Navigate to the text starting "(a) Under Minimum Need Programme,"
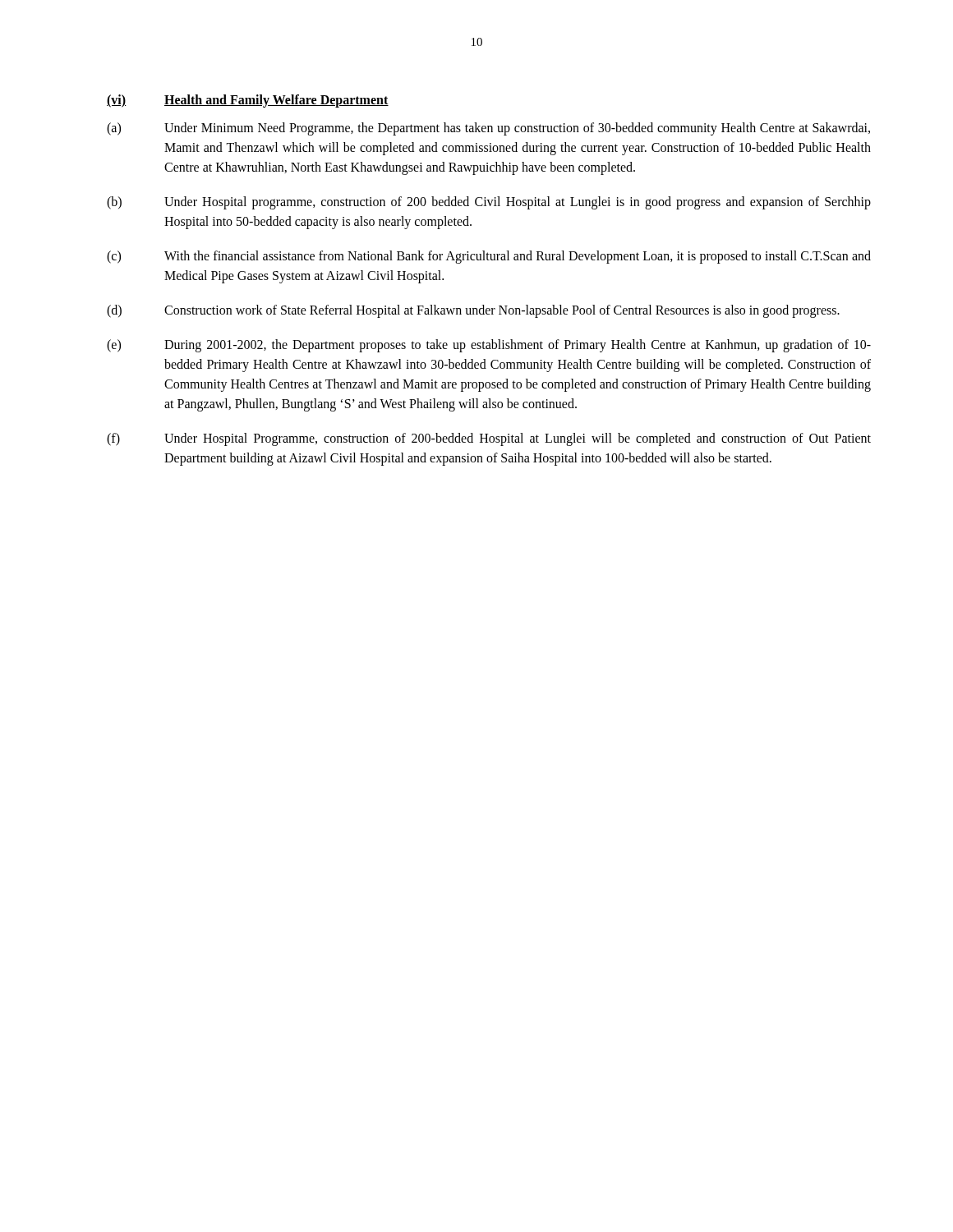 point(489,148)
